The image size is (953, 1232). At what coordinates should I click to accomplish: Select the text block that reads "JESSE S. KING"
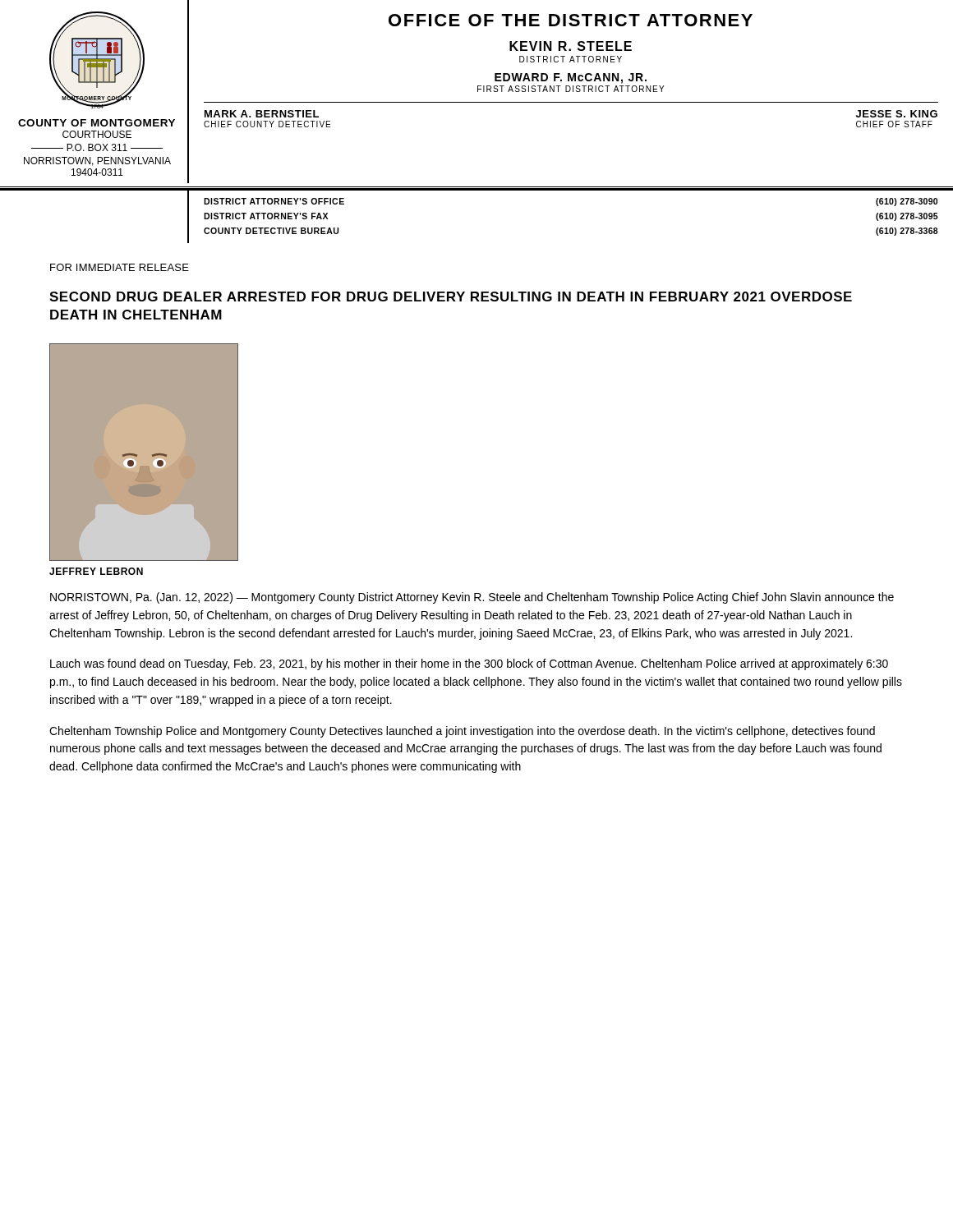click(x=897, y=118)
